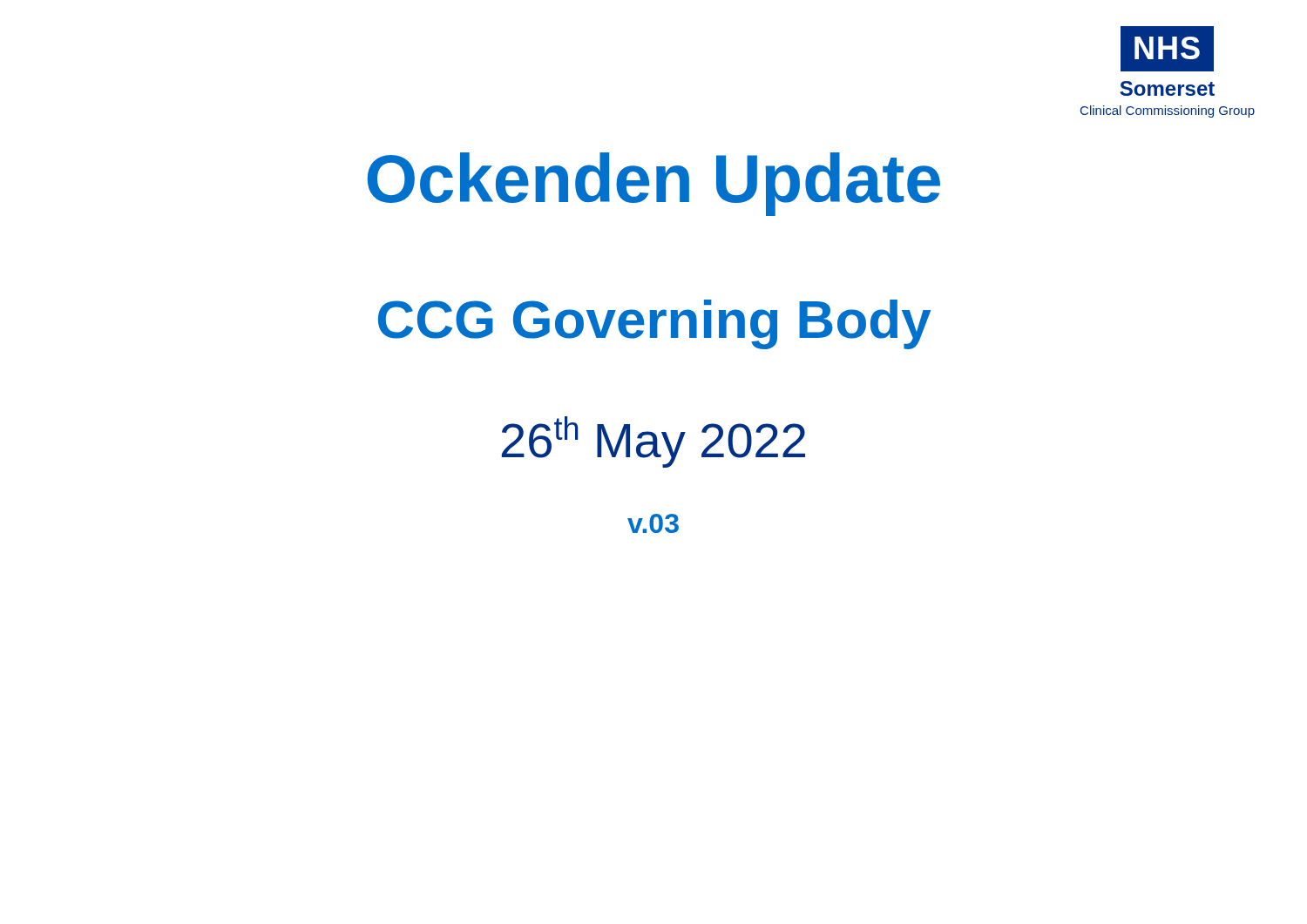Select a logo
This screenshot has height=924, width=1307.
click(1167, 72)
